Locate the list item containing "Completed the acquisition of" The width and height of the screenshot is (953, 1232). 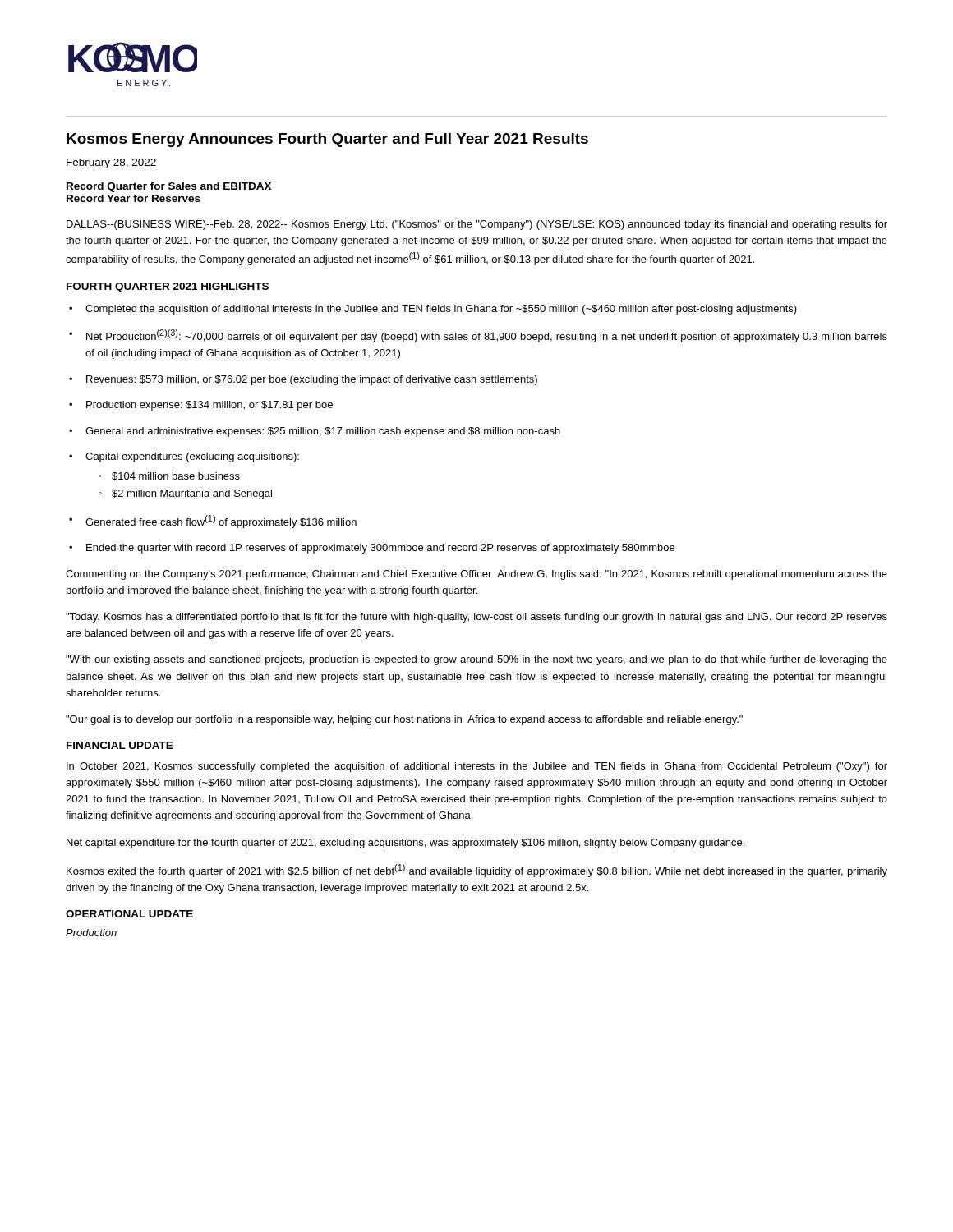coord(441,308)
